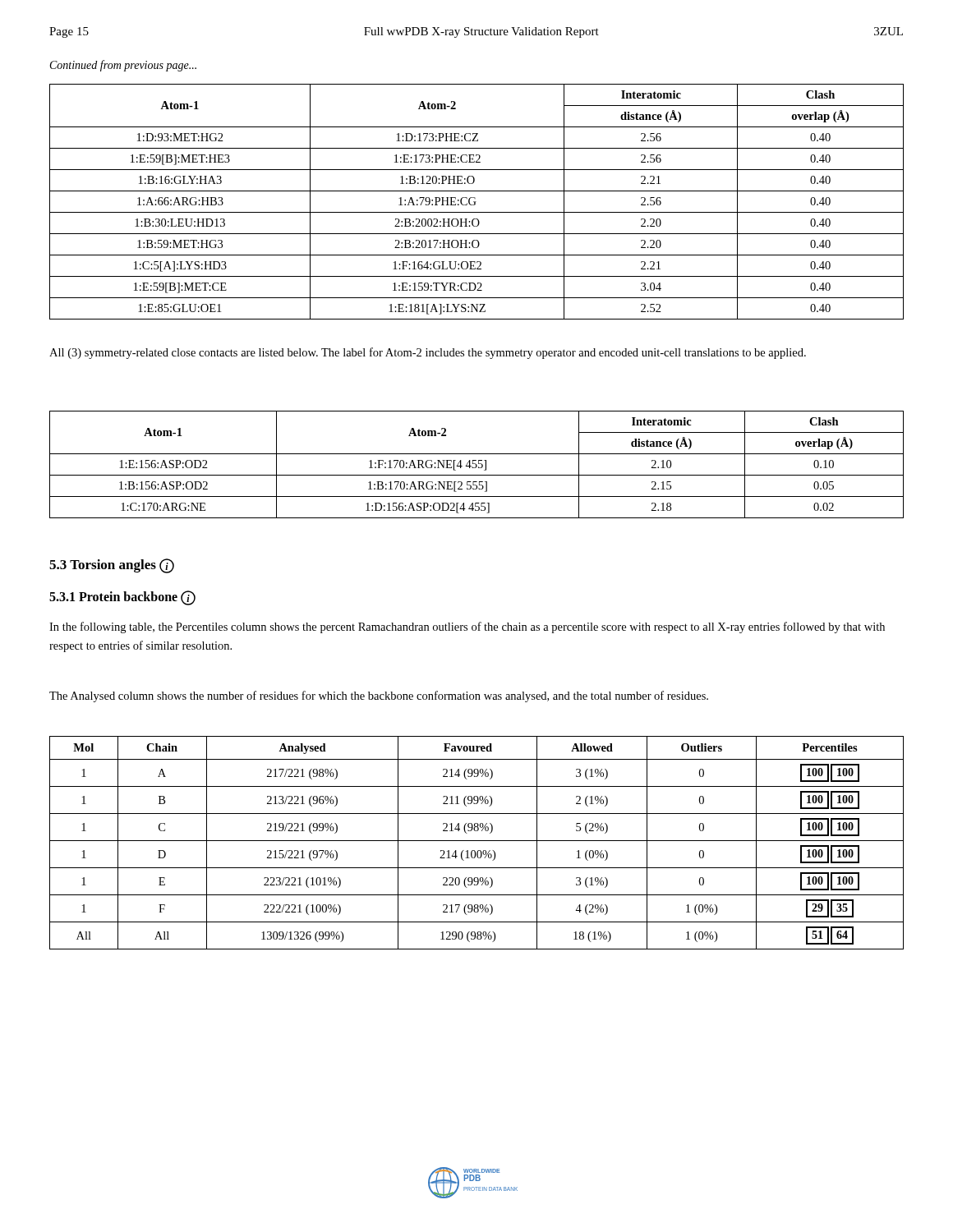Select the text block that says "The Analysed column shows the number"
The height and width of the screenshot is (1232, 953).
click(379, 696)
